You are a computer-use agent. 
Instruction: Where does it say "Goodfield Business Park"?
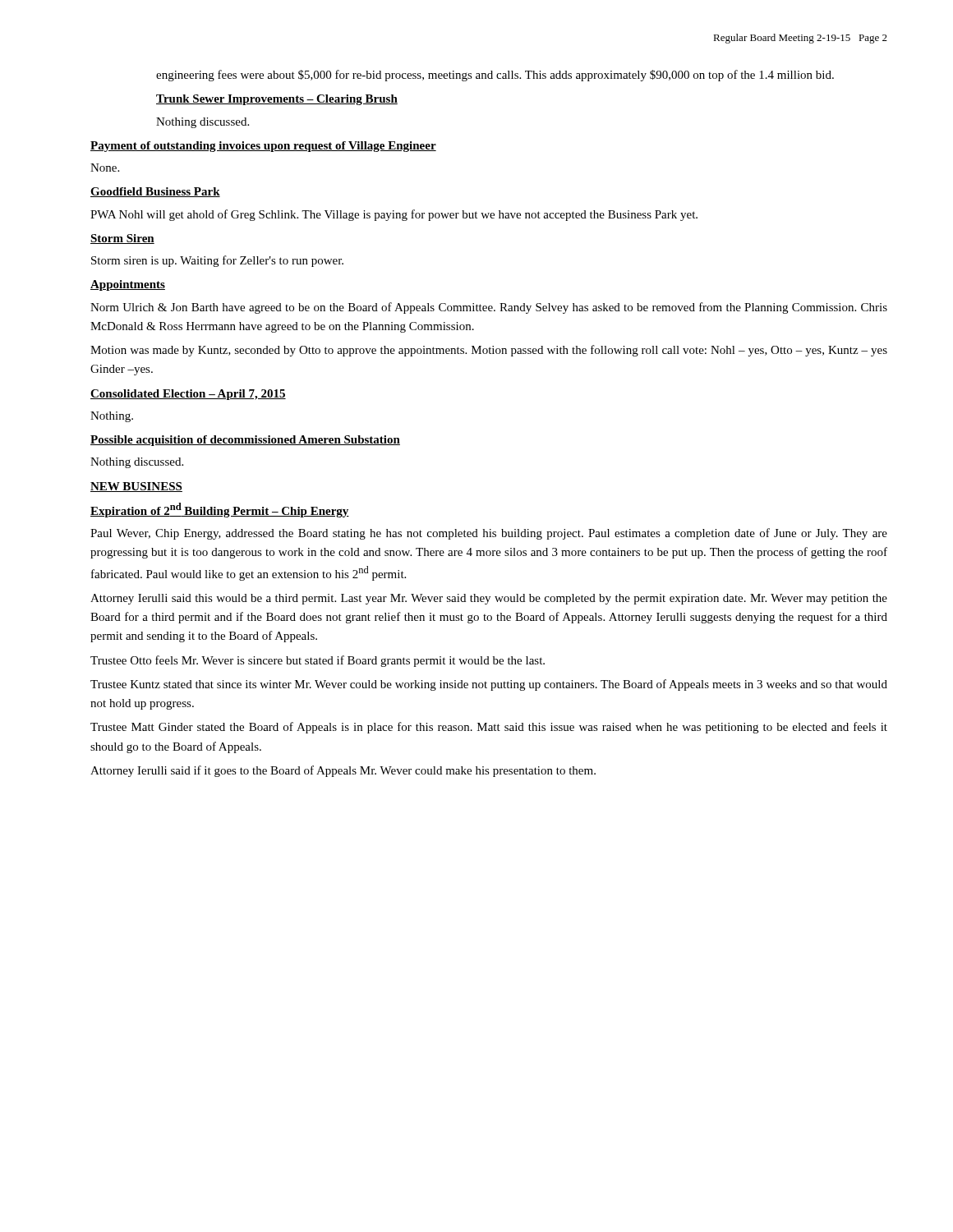coord(155,192)
